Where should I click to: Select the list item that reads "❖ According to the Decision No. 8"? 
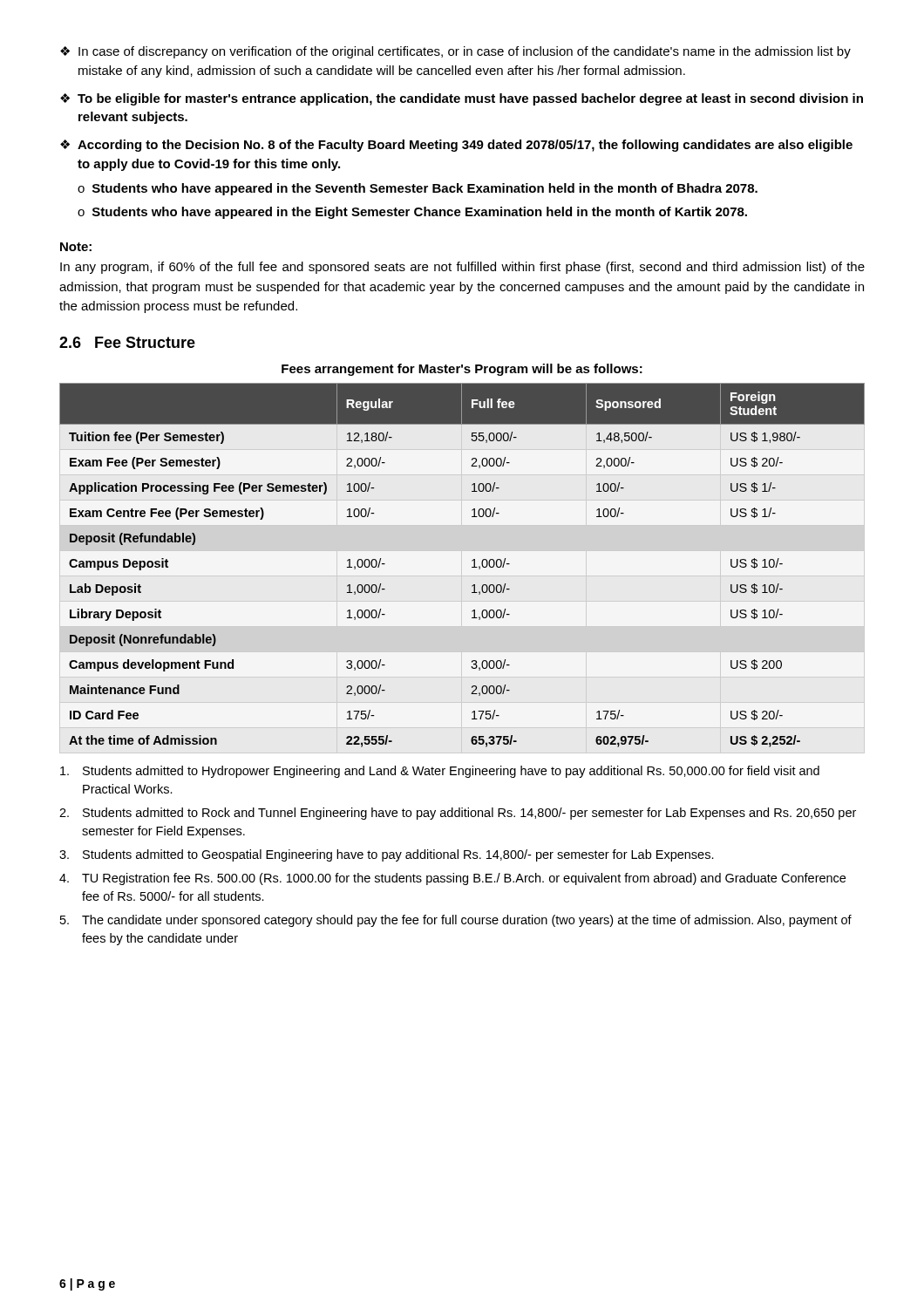(462, 180)
